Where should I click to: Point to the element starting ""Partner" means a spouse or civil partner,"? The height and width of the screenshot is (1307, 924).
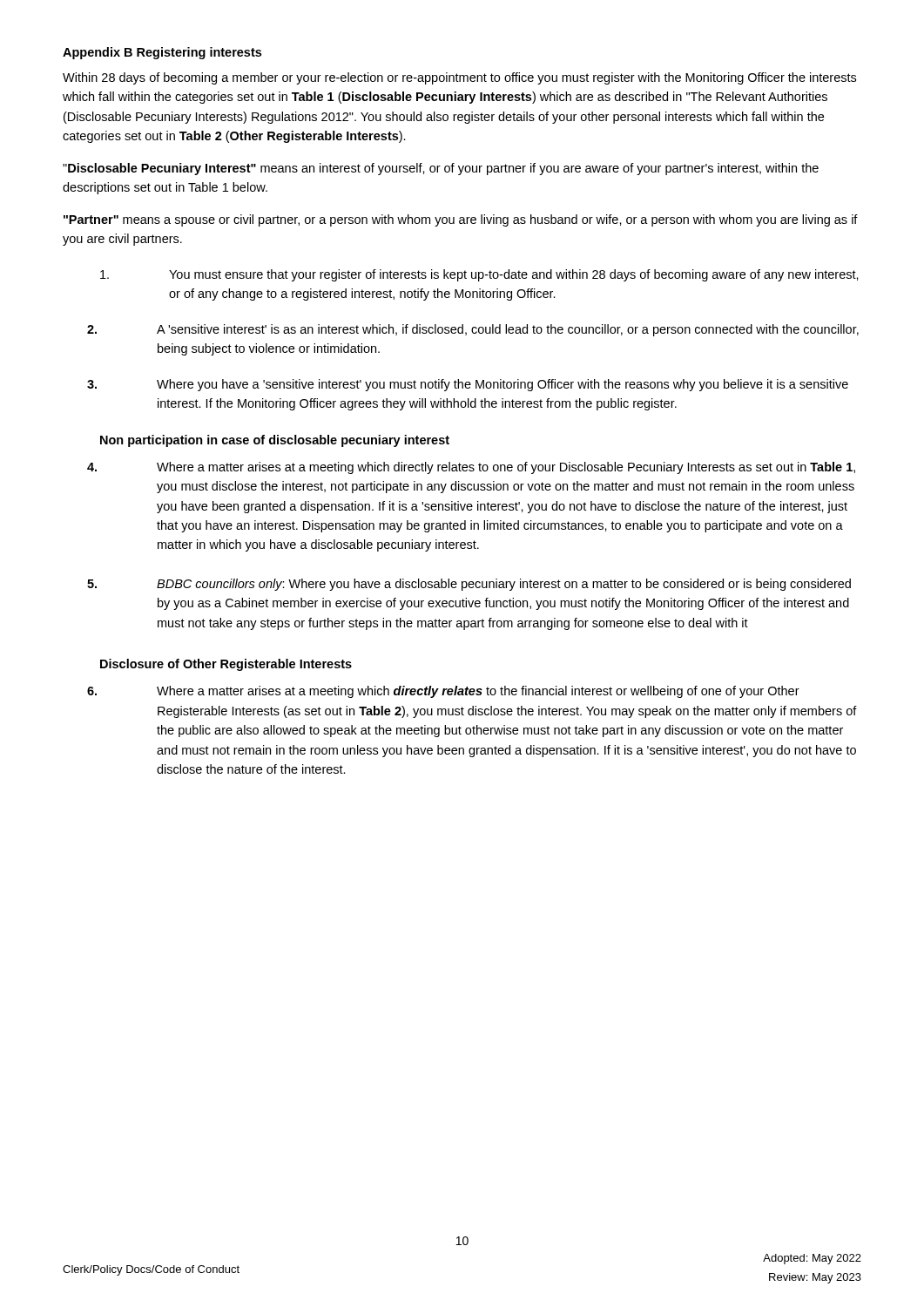(460, 229)
